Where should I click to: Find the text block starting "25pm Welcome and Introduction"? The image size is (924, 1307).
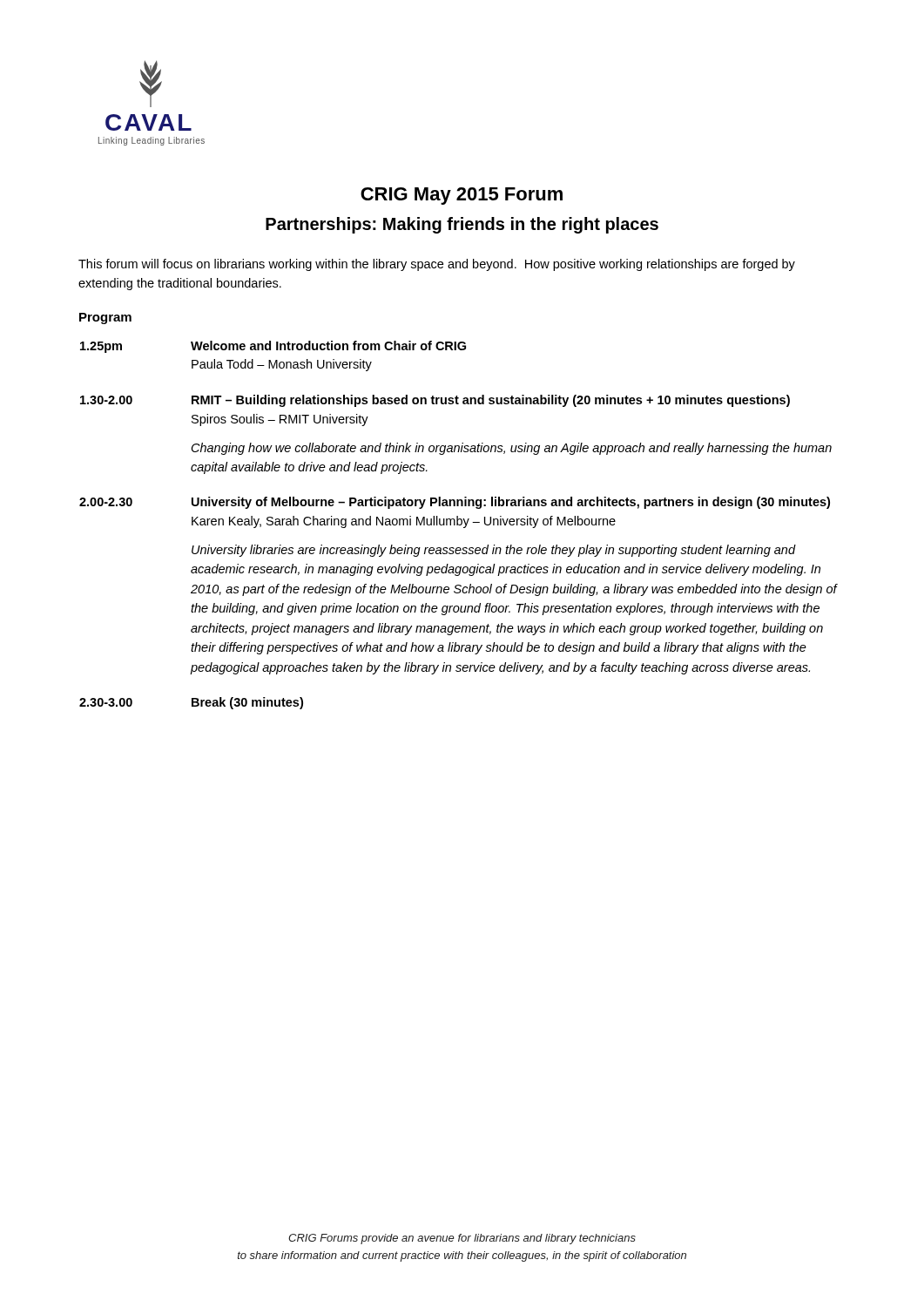(x=273, y=347)
